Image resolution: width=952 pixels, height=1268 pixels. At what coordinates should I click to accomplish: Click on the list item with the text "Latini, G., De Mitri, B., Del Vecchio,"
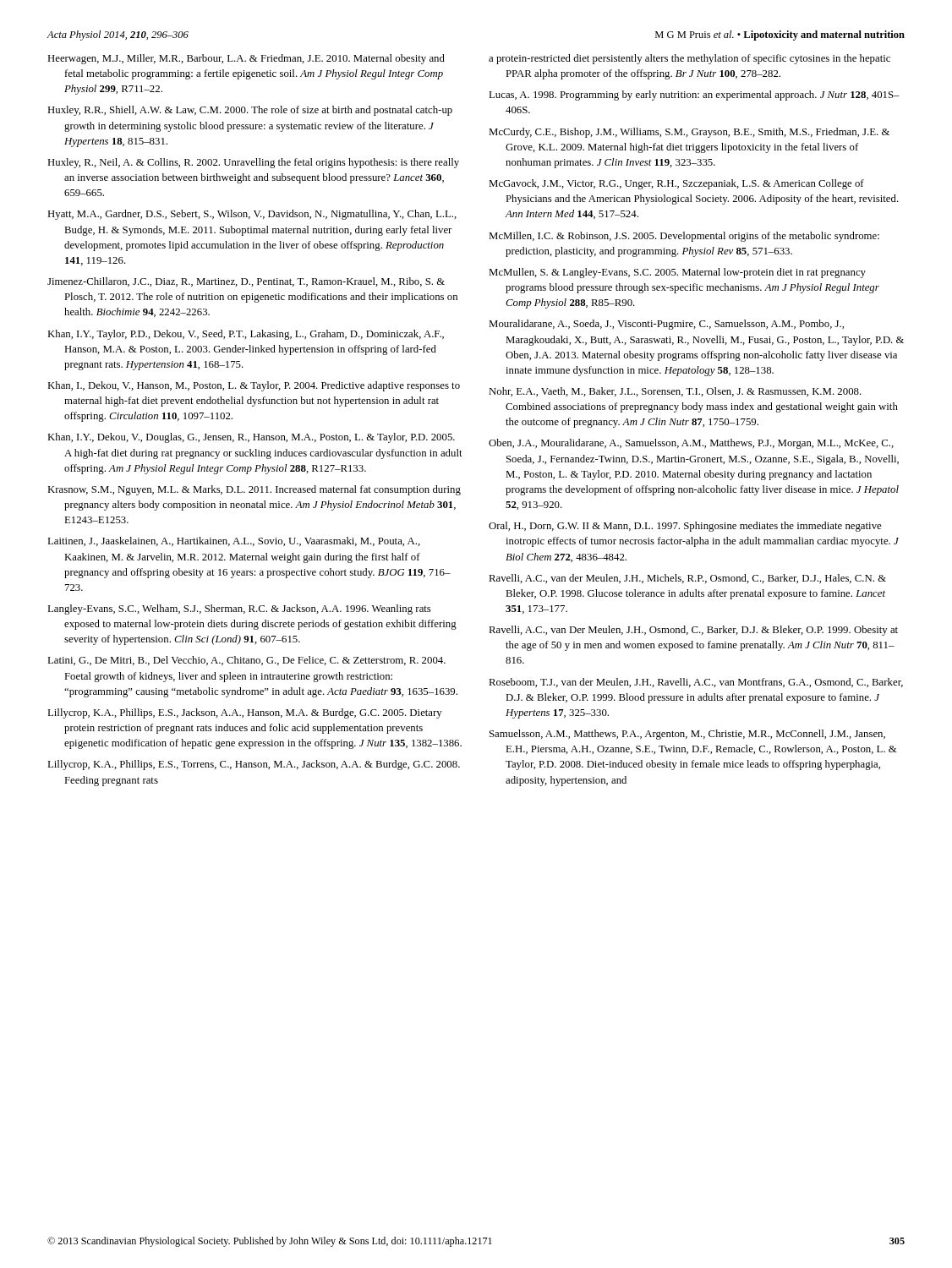pos(253,676)
